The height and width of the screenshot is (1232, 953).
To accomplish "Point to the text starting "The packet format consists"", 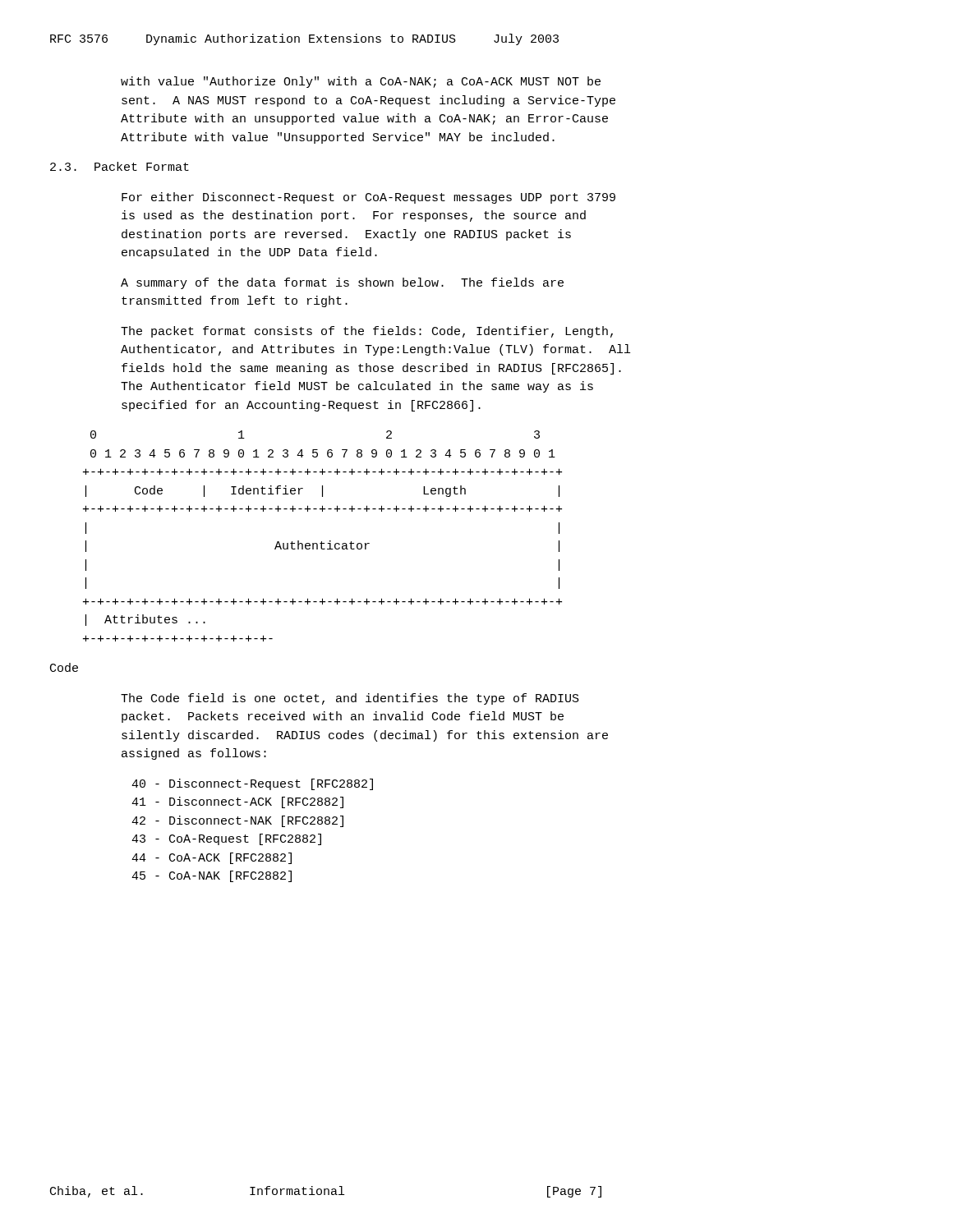I will point(365,369).
